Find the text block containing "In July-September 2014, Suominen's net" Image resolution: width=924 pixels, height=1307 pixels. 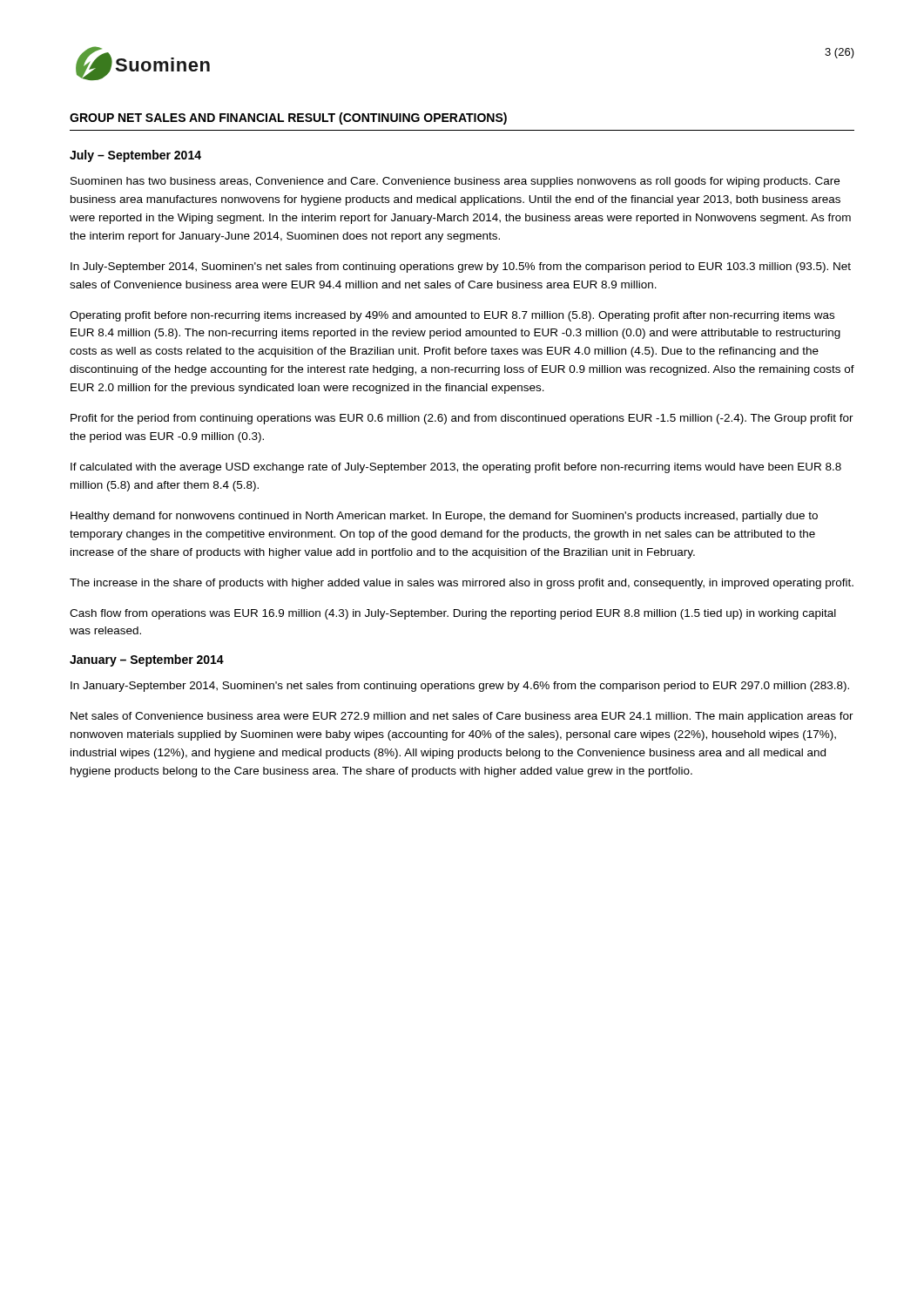(460, 275)
